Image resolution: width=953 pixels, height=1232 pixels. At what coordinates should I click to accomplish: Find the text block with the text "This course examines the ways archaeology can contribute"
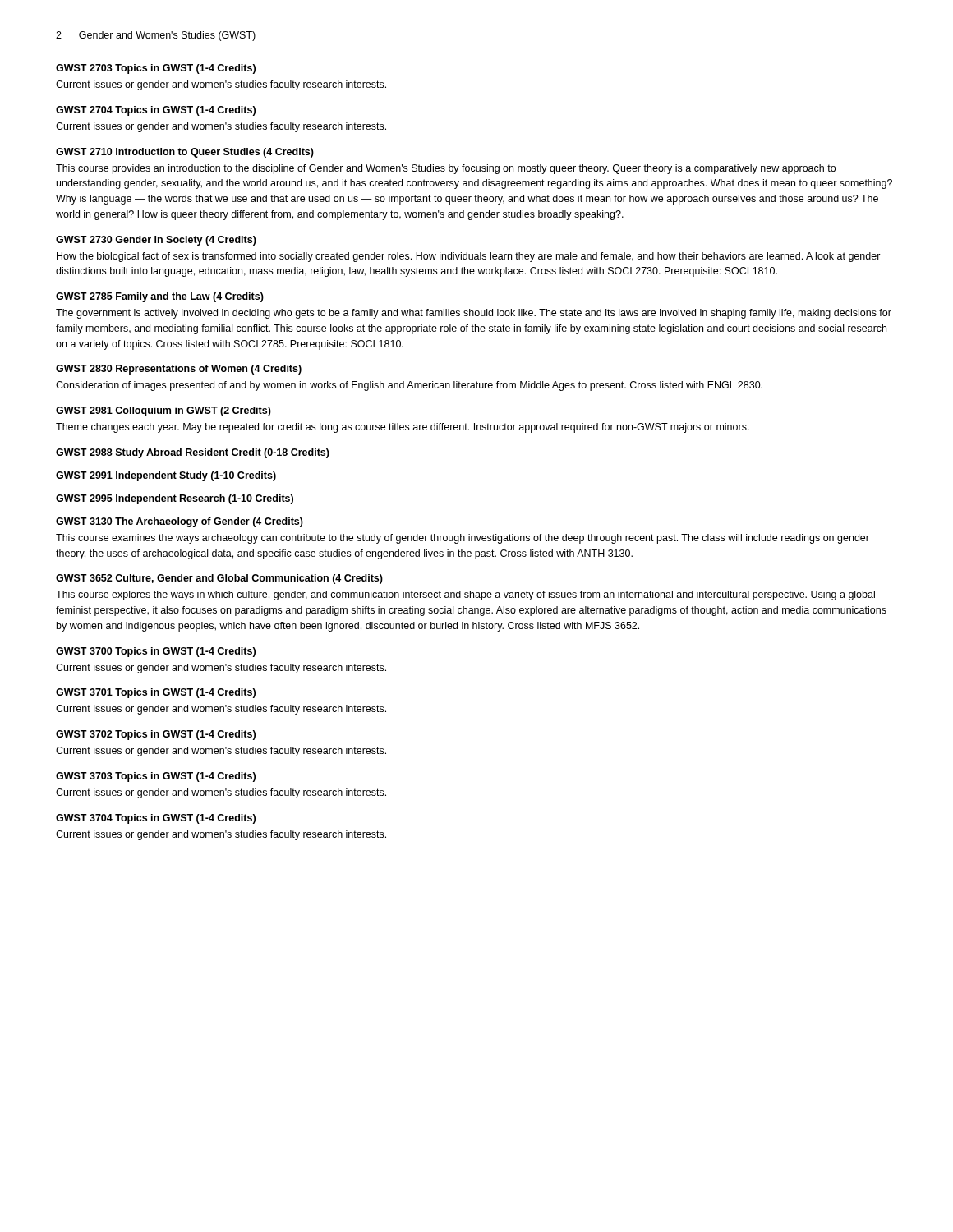tap(476, 546)
